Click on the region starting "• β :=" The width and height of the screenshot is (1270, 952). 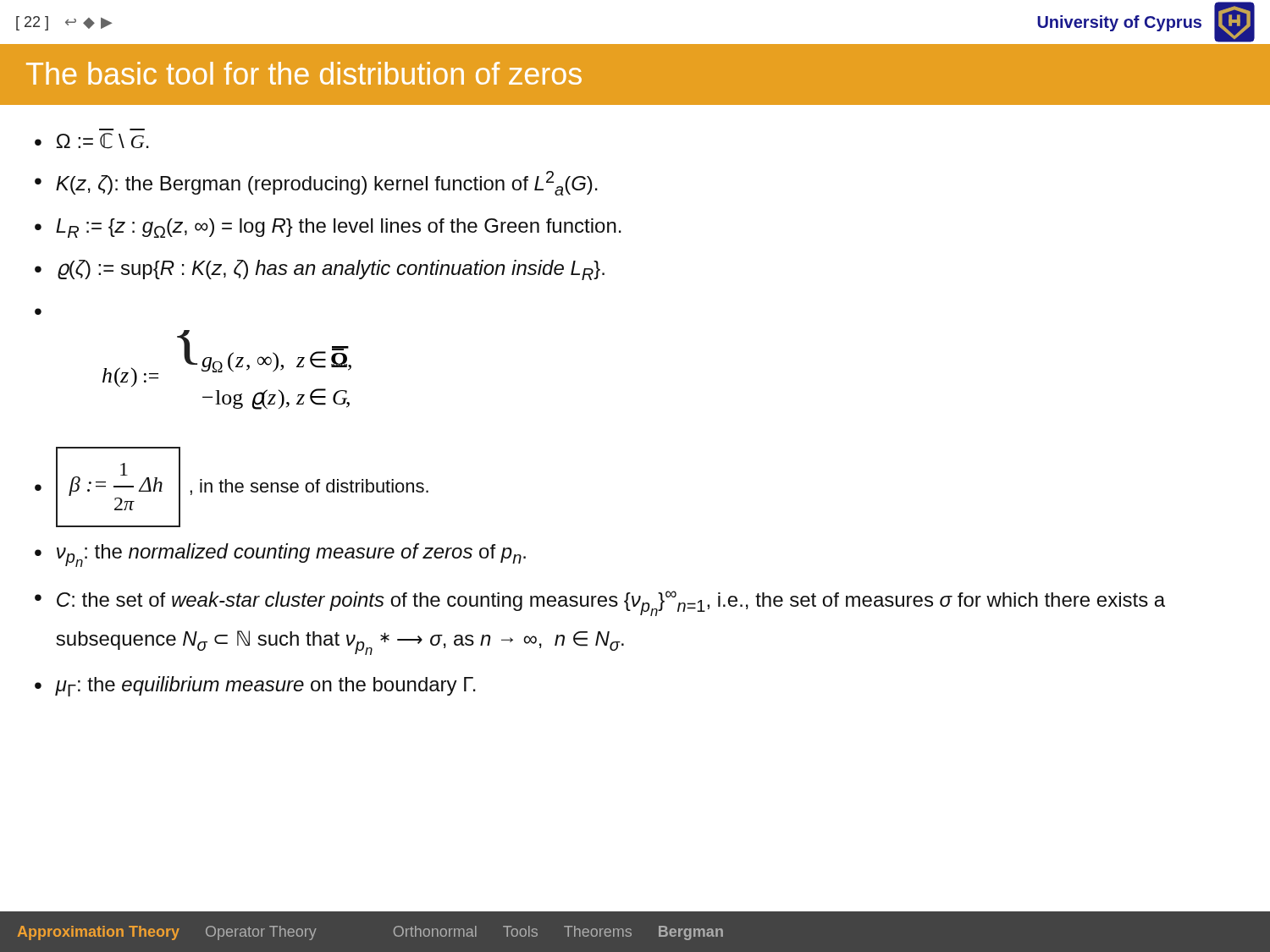point(232,487)
